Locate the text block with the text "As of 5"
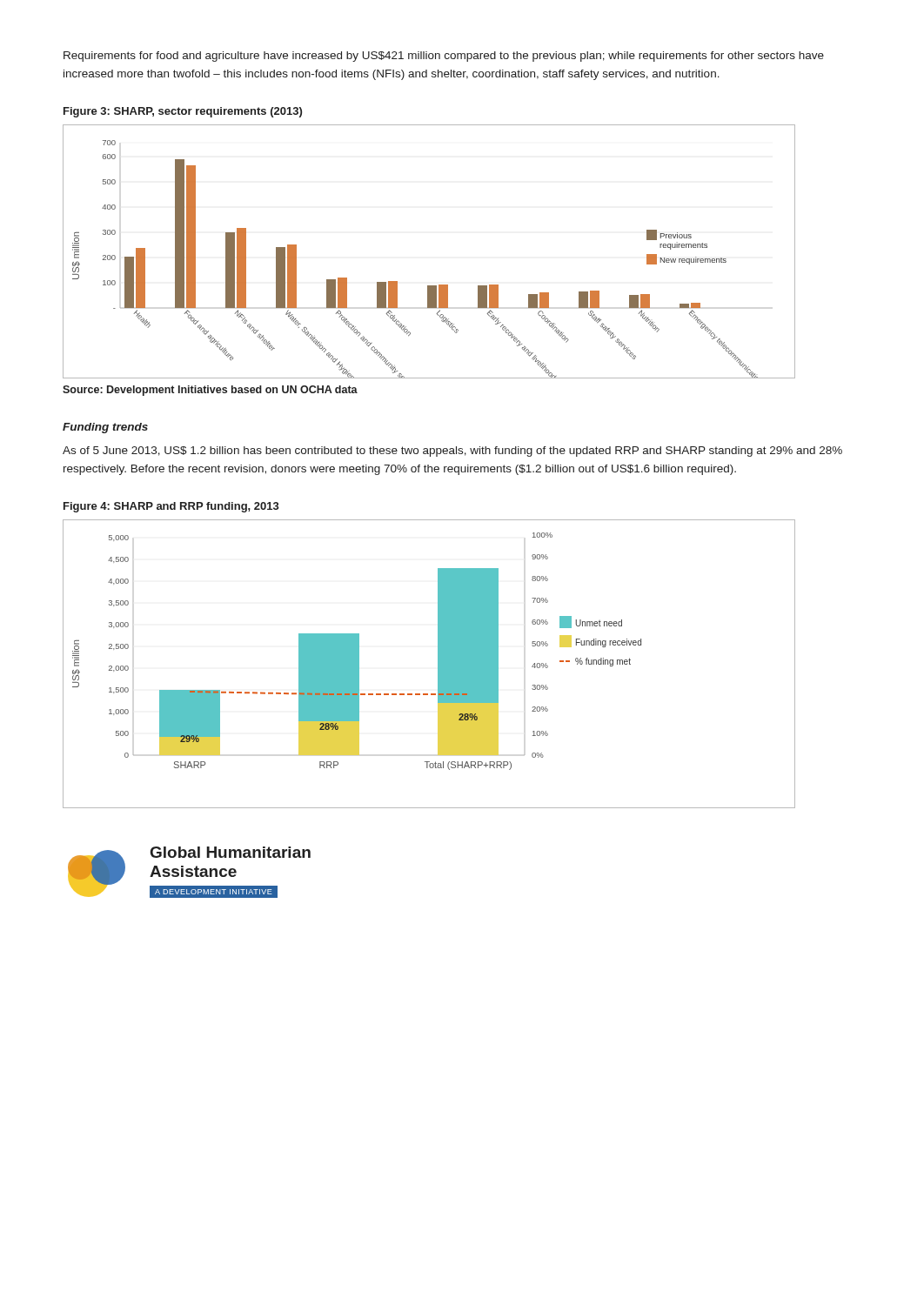924x1305 pixels. coord(453,459)
